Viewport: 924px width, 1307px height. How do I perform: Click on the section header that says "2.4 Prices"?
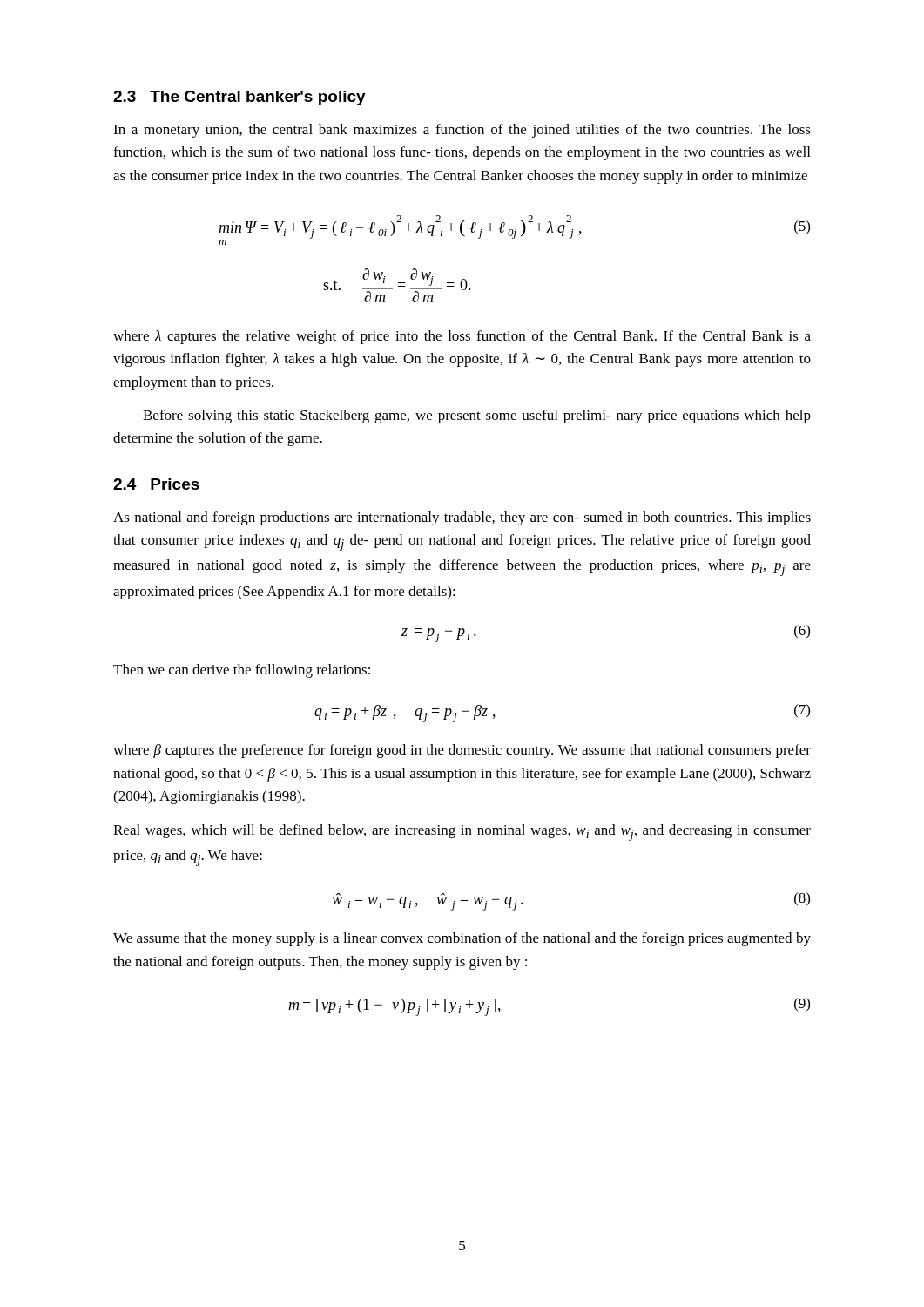(156, 484)
